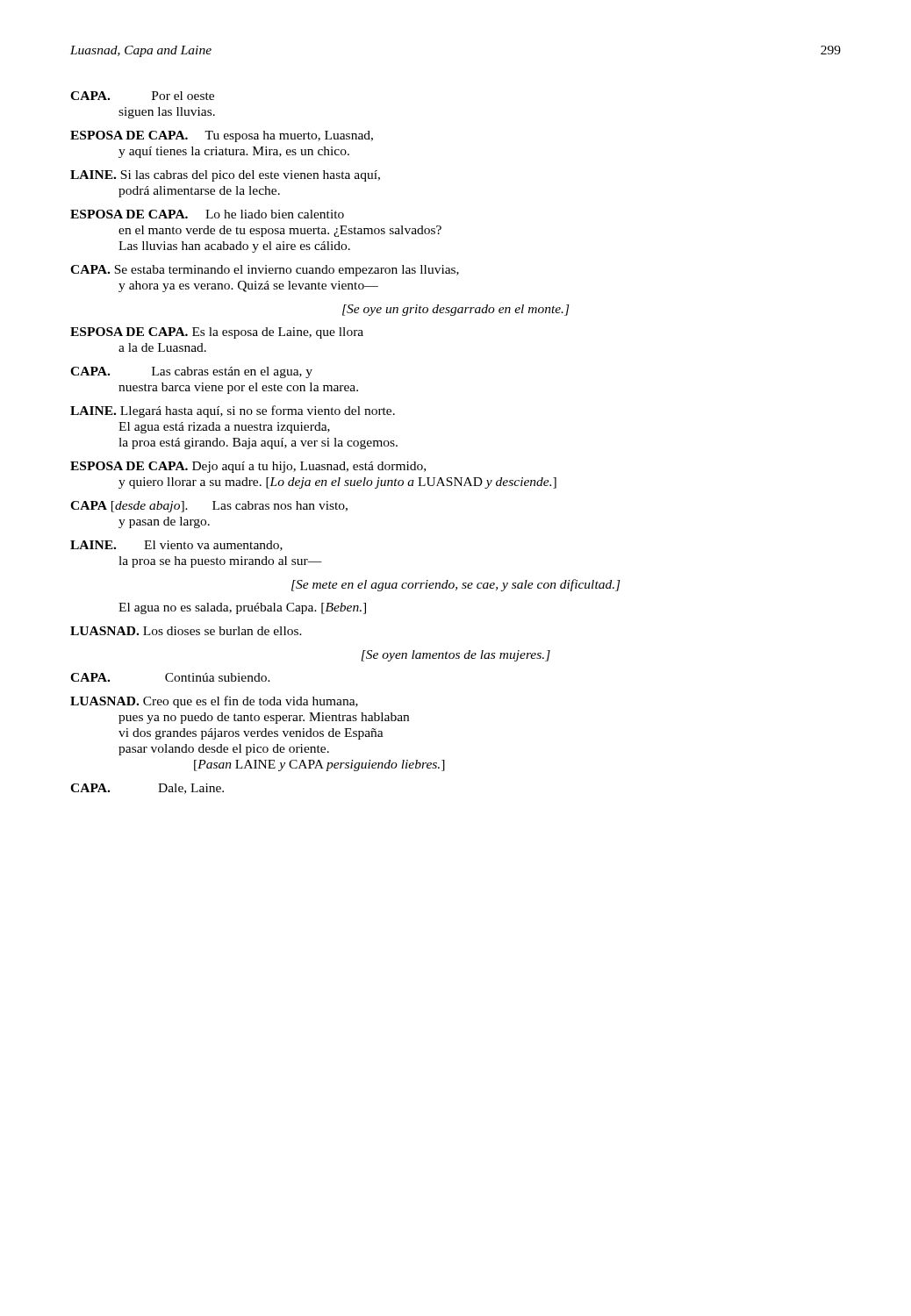Viewport: 911px width, 1316px height.
Task: Locate the list item that reads "CAPA. Dale, Laine."
Action: [x=94, y=788]
